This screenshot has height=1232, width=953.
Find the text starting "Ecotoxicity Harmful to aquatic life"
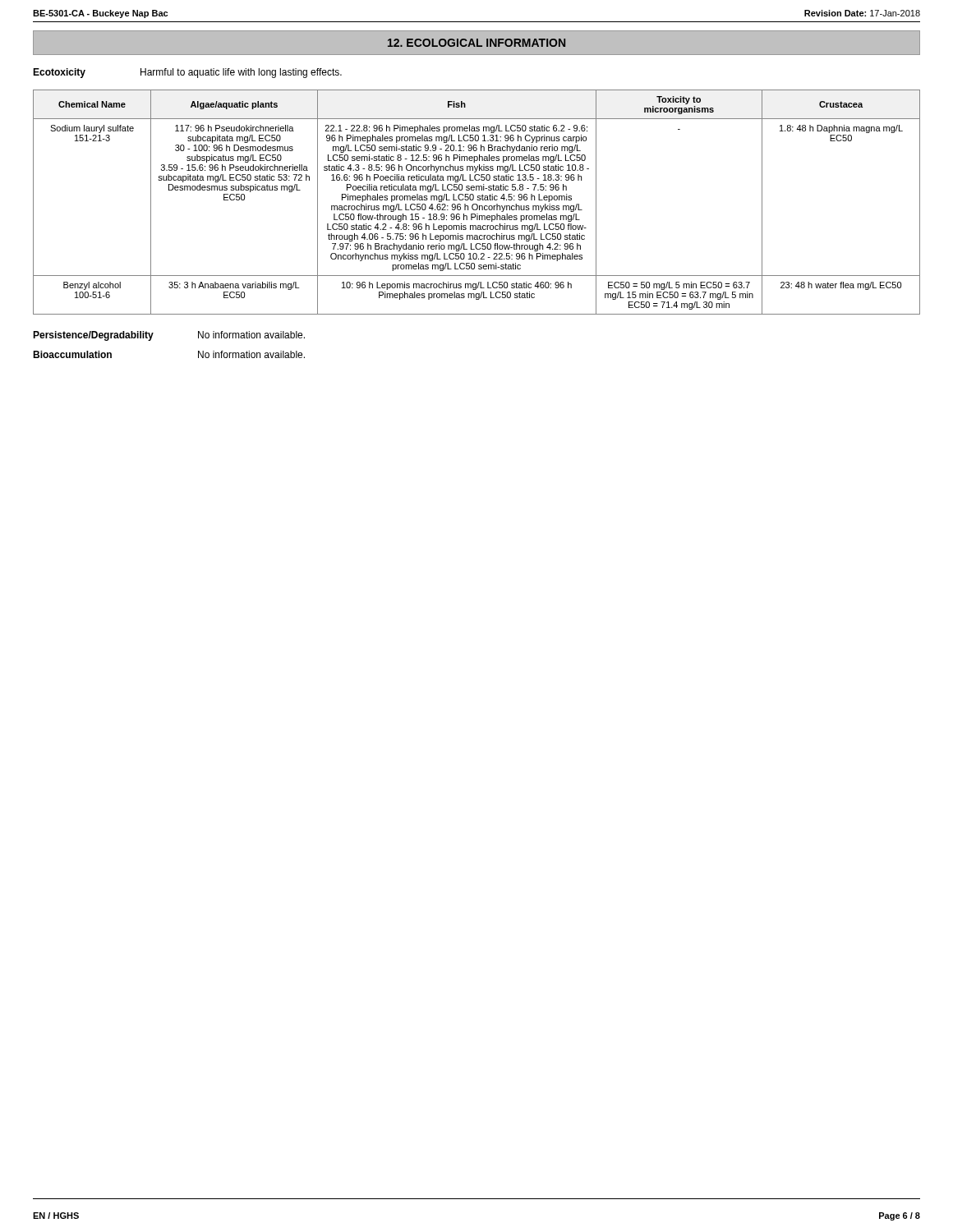[x=188, y=72]
